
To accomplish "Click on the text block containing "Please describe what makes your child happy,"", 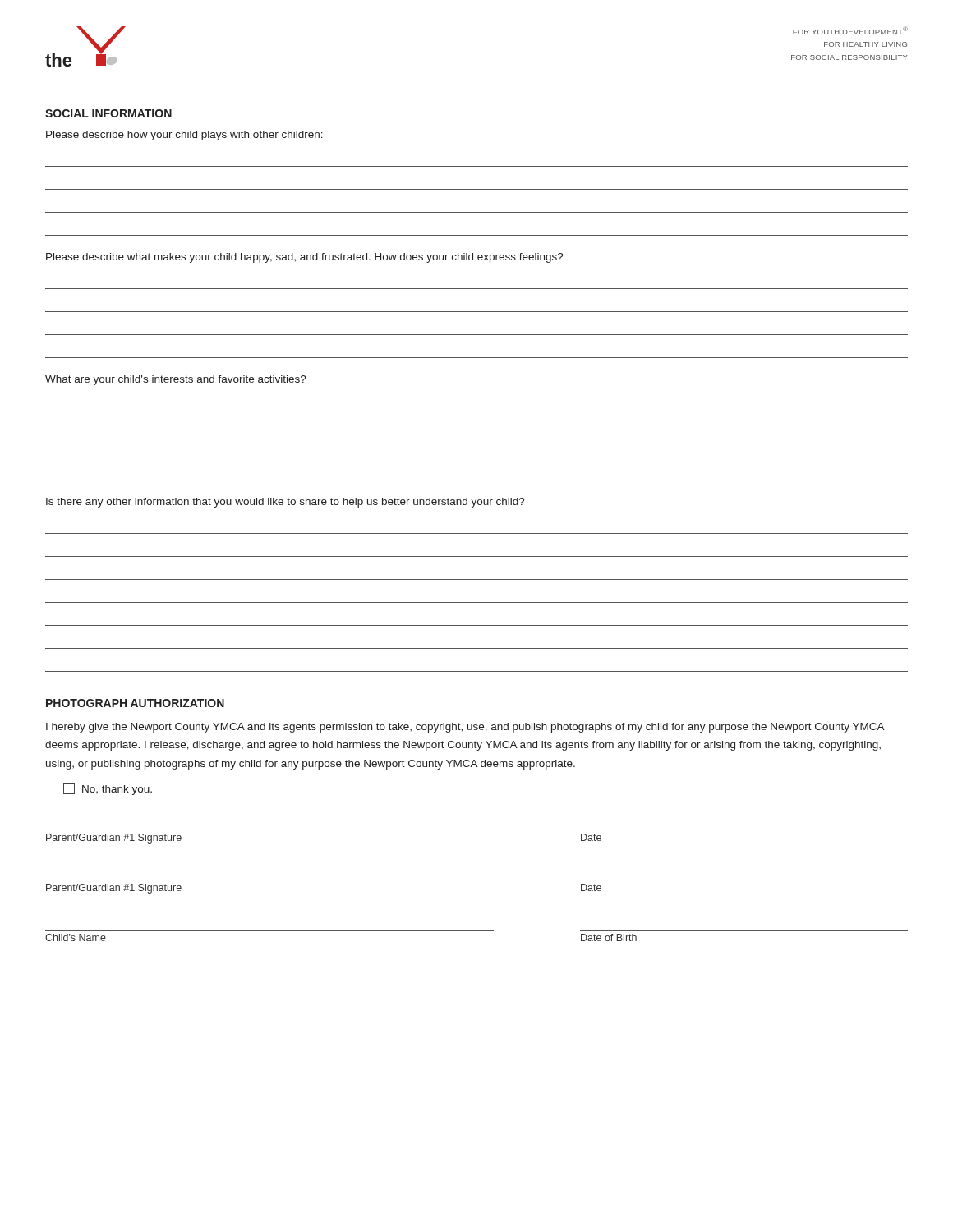I will click(x=304, y=257).
